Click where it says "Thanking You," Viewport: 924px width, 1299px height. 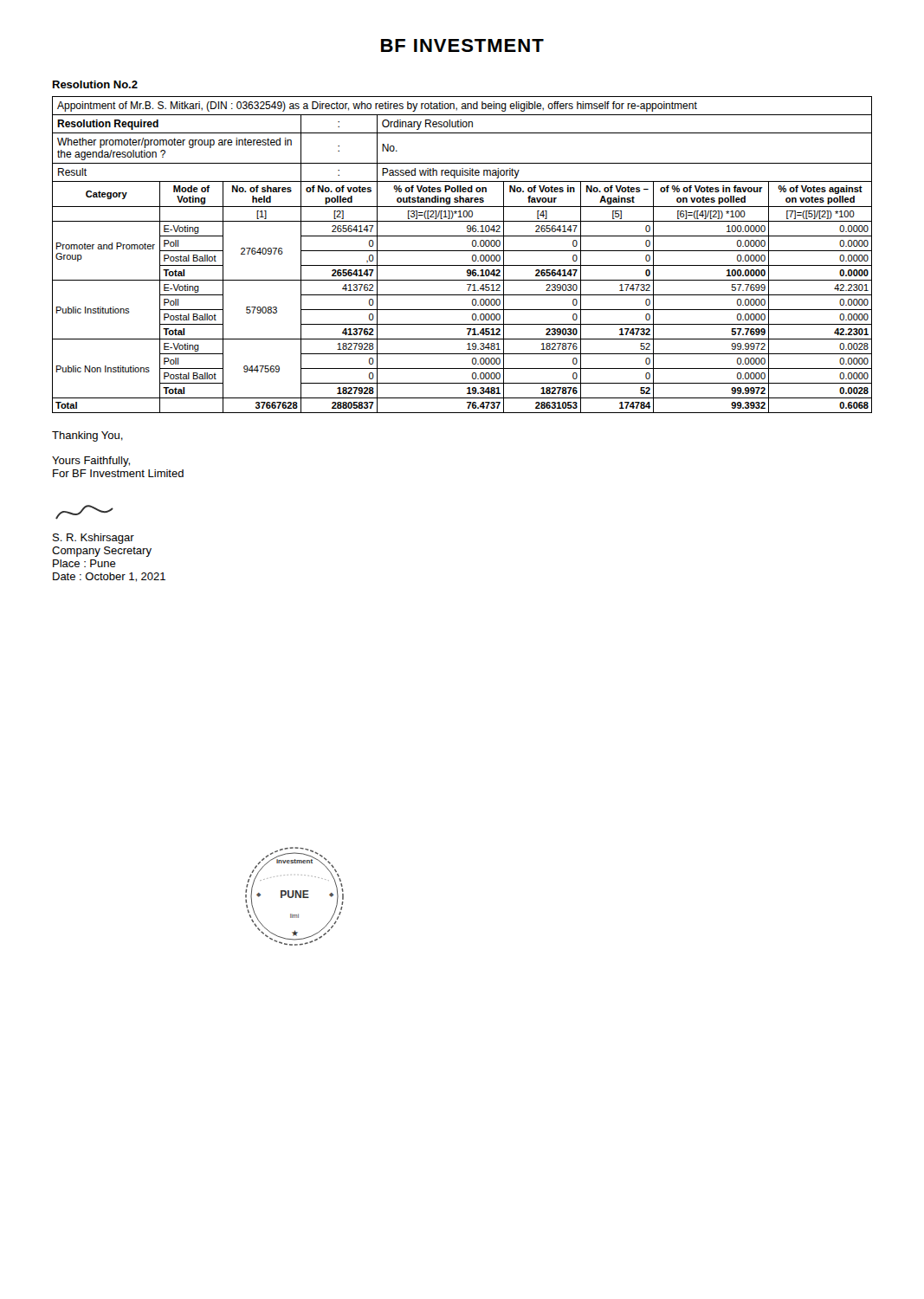pyautogui.click(x=88, y=435)
